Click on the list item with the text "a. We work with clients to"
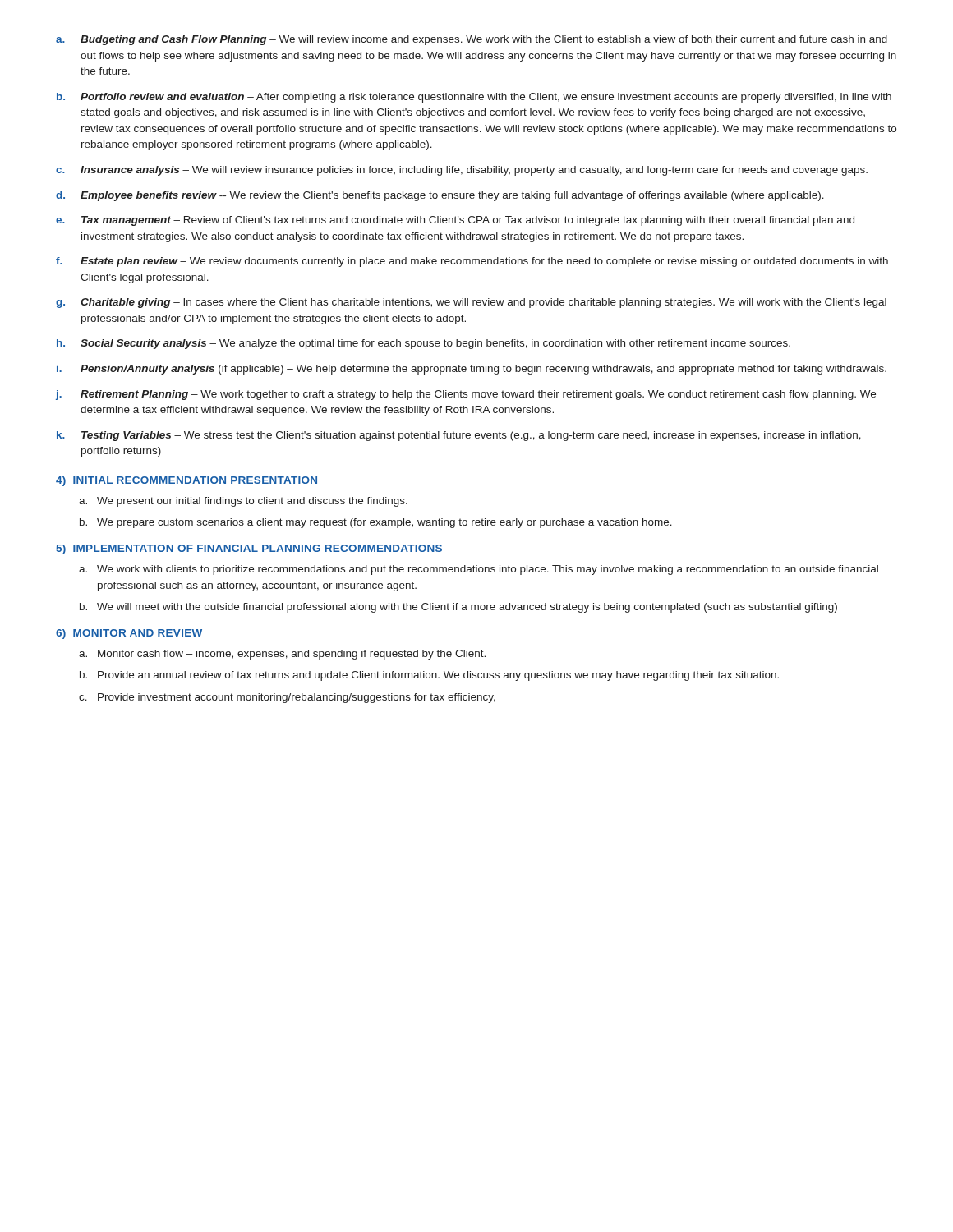 488,577
